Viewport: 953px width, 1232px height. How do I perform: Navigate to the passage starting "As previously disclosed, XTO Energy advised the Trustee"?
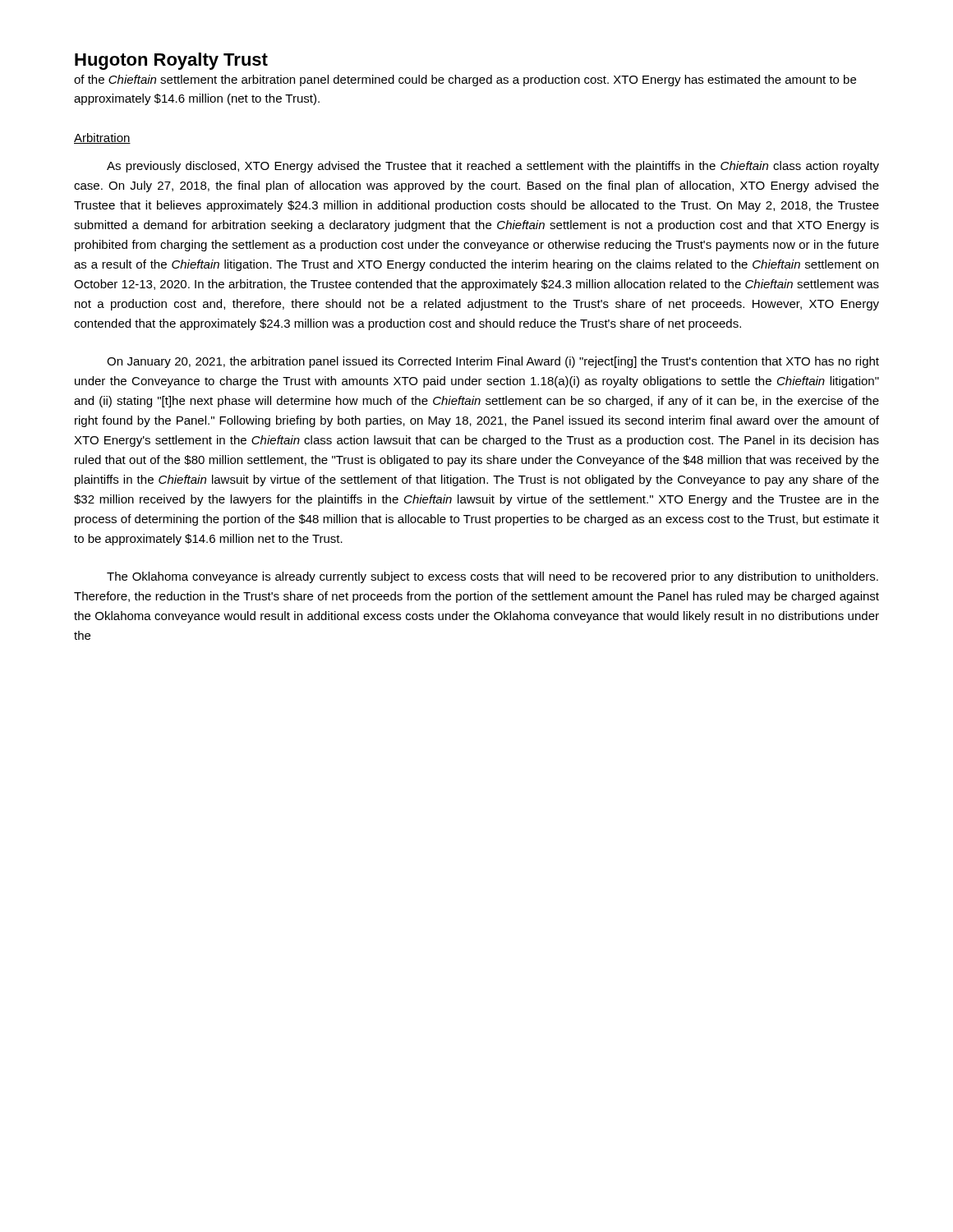(x=476, y=244)
